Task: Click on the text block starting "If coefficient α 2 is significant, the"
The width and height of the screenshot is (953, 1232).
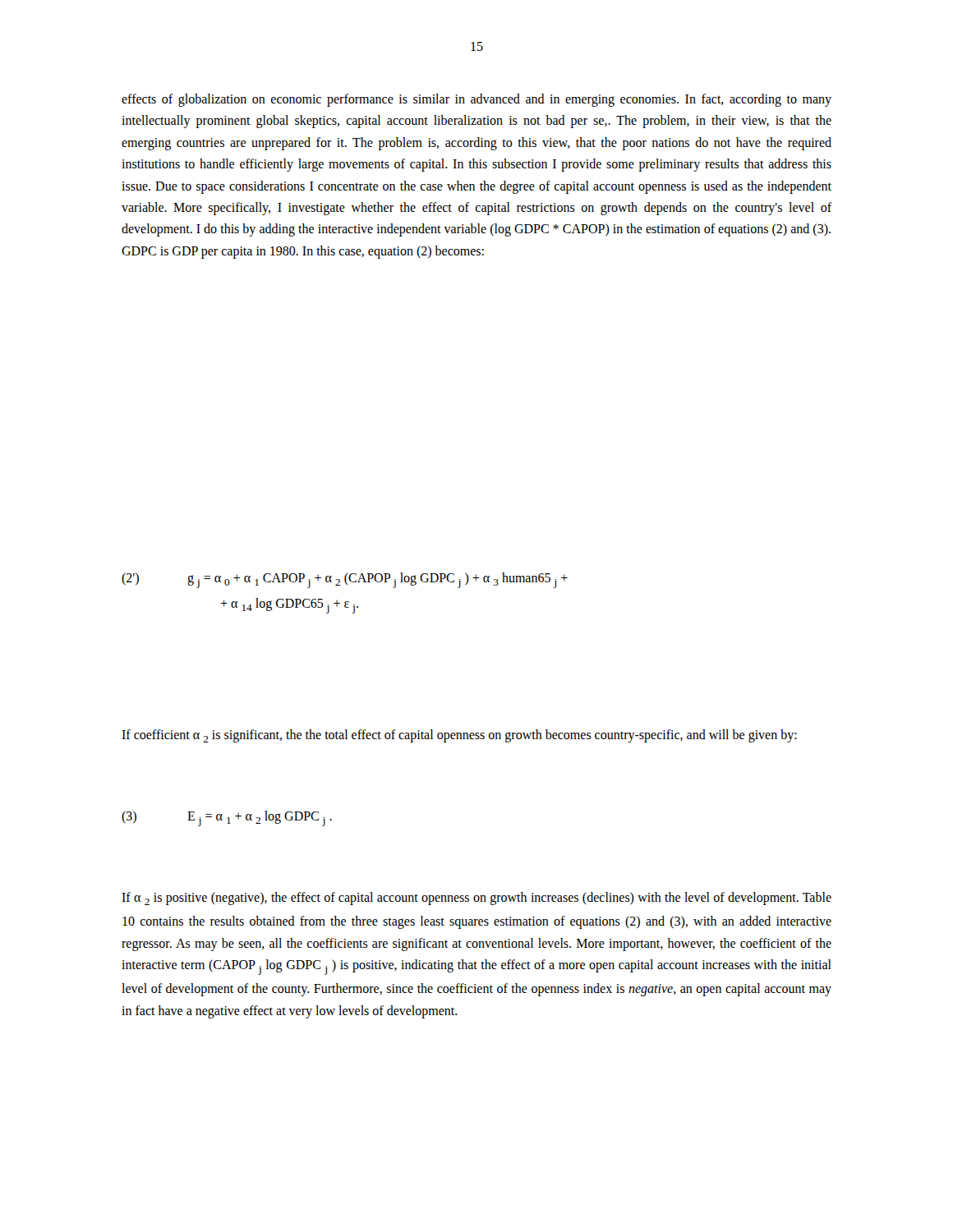Action: tap(460, 736)
